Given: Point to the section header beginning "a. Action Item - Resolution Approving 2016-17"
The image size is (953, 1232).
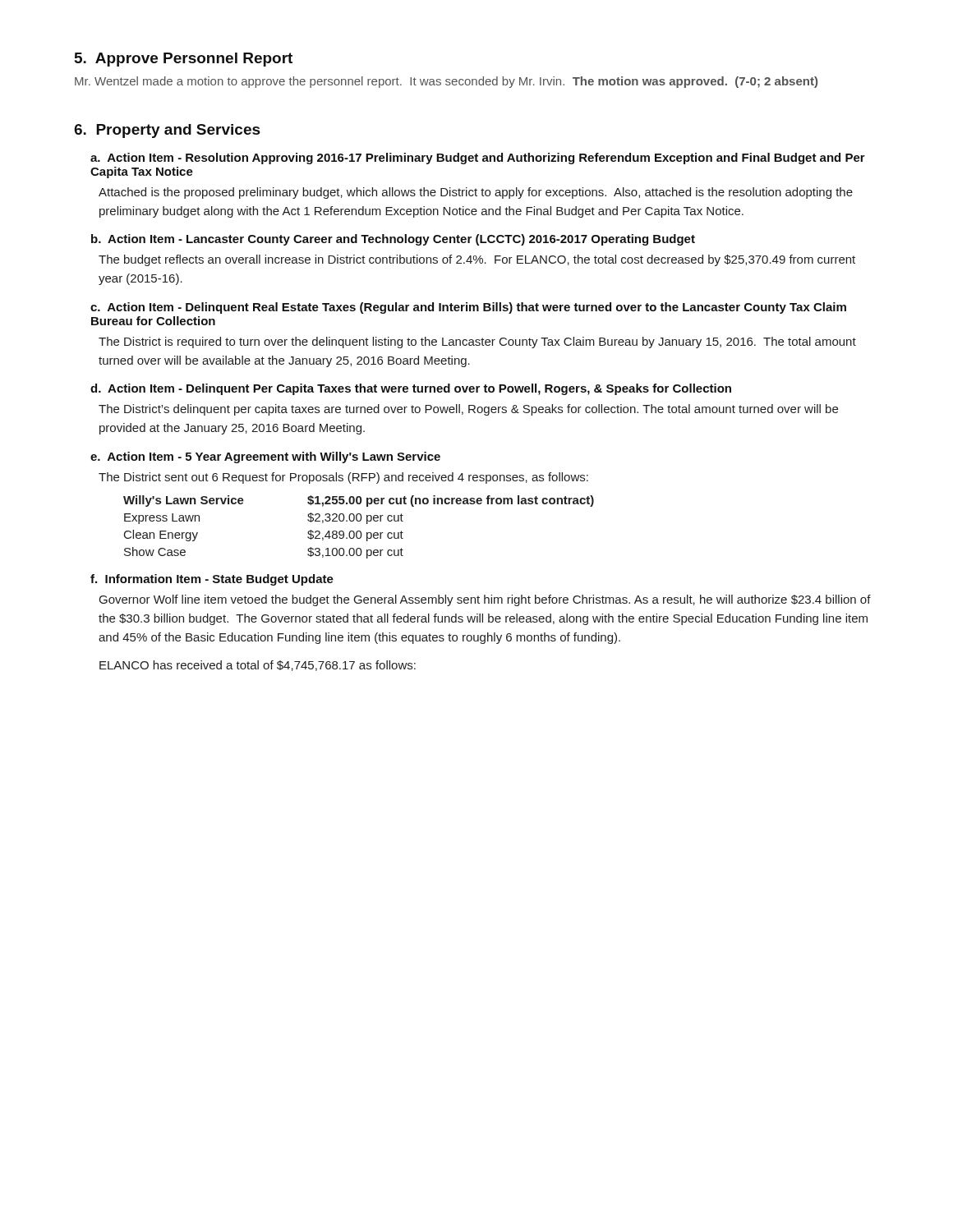Looking at the screenshot, I should (485, 164).
